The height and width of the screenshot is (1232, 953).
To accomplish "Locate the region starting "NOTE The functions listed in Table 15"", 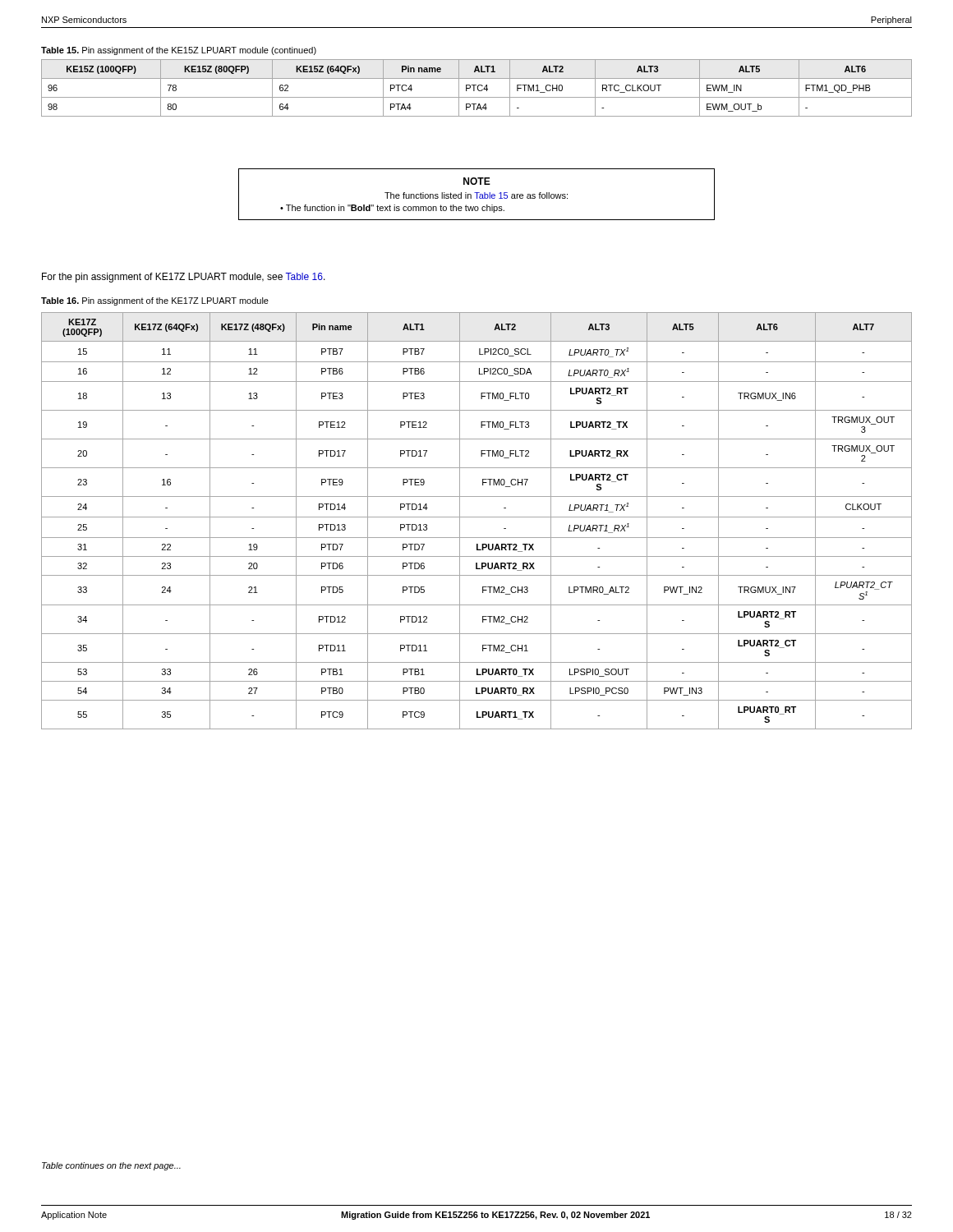I will pos(476,194).
